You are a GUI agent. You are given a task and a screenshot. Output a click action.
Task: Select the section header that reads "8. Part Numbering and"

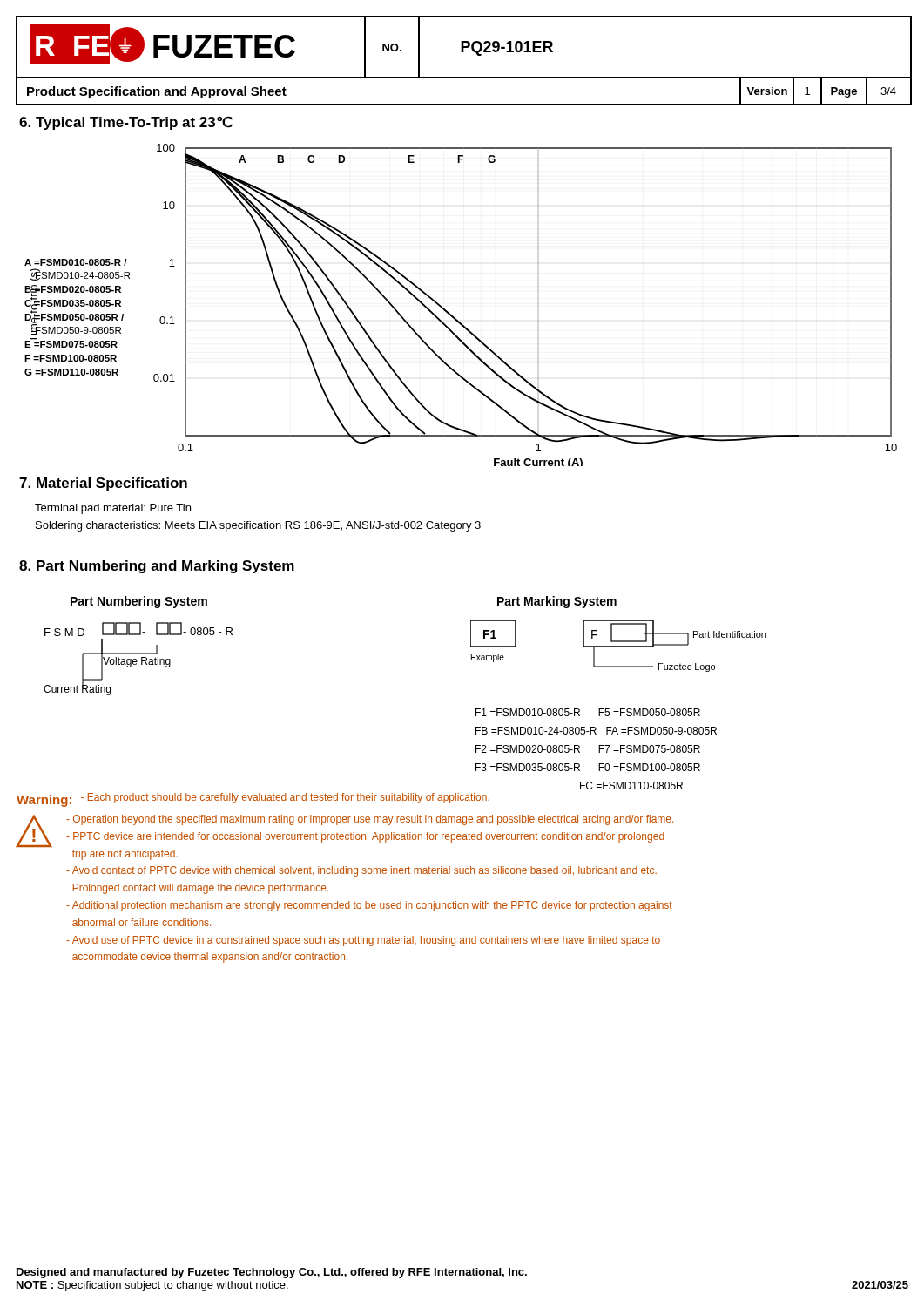click(x=157, y=566)
